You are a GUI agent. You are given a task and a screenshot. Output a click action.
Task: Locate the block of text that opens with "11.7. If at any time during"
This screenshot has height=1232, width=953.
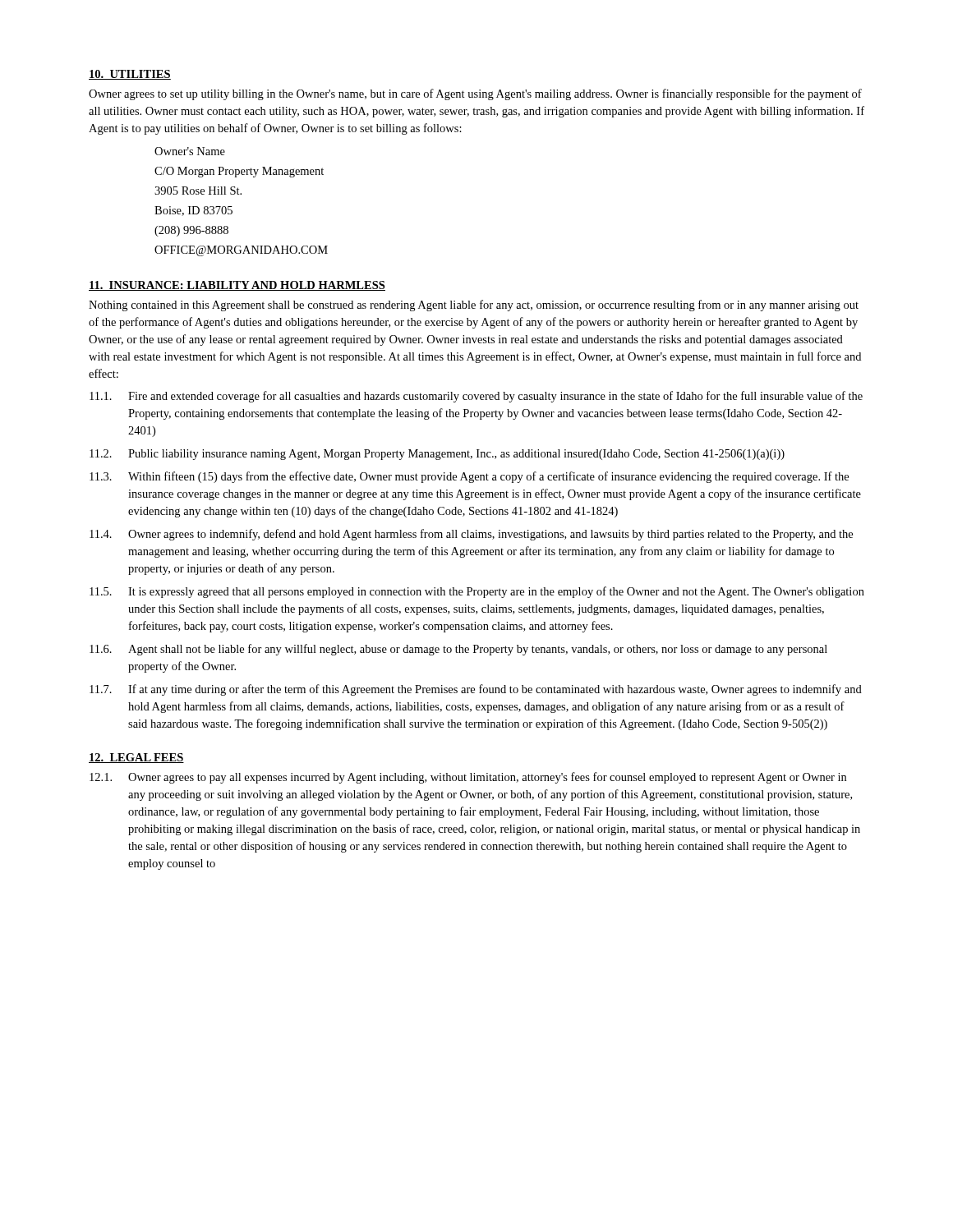coord(476,707)
